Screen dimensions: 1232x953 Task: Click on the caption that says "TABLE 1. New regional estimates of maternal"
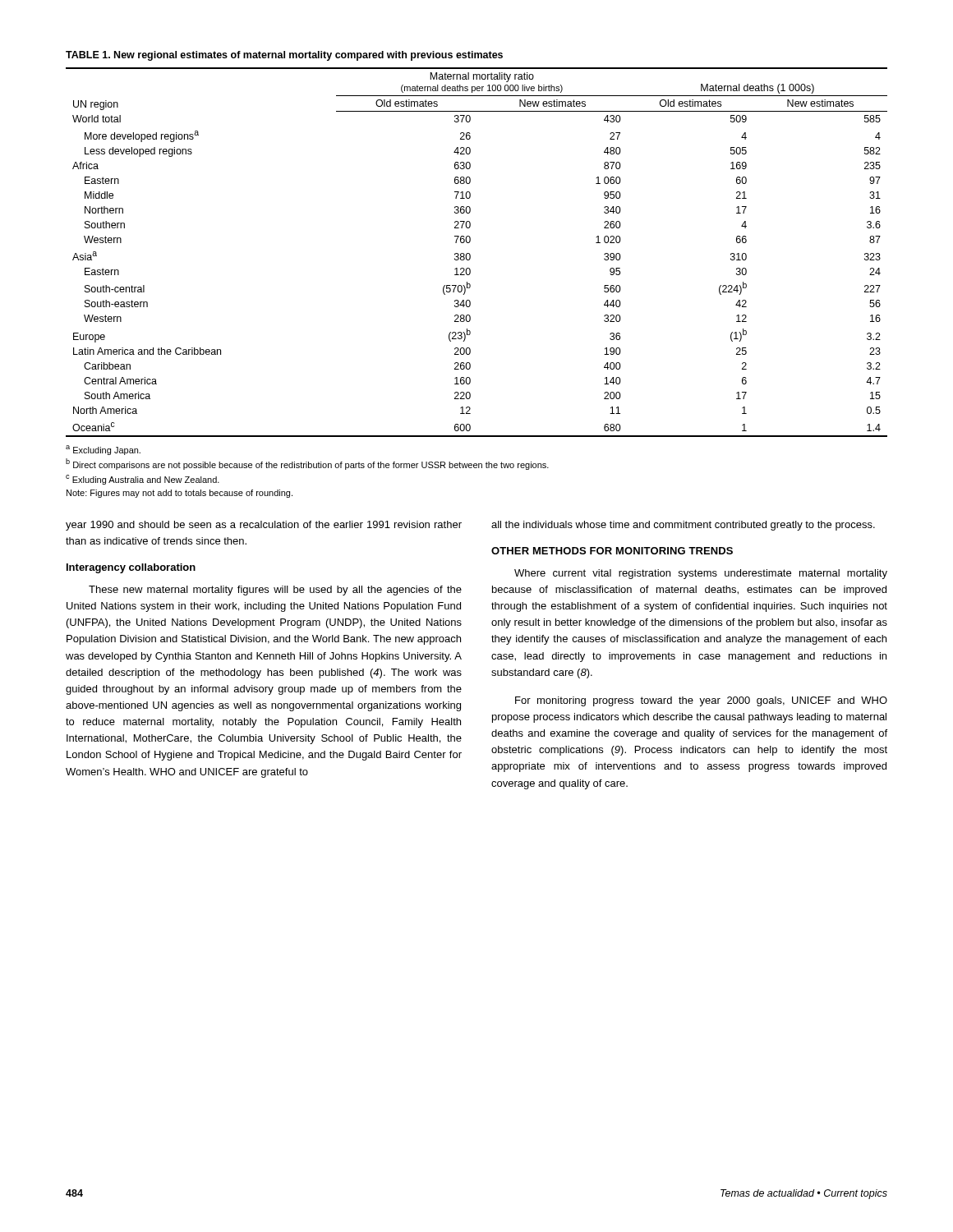click(x=285, y=55)
